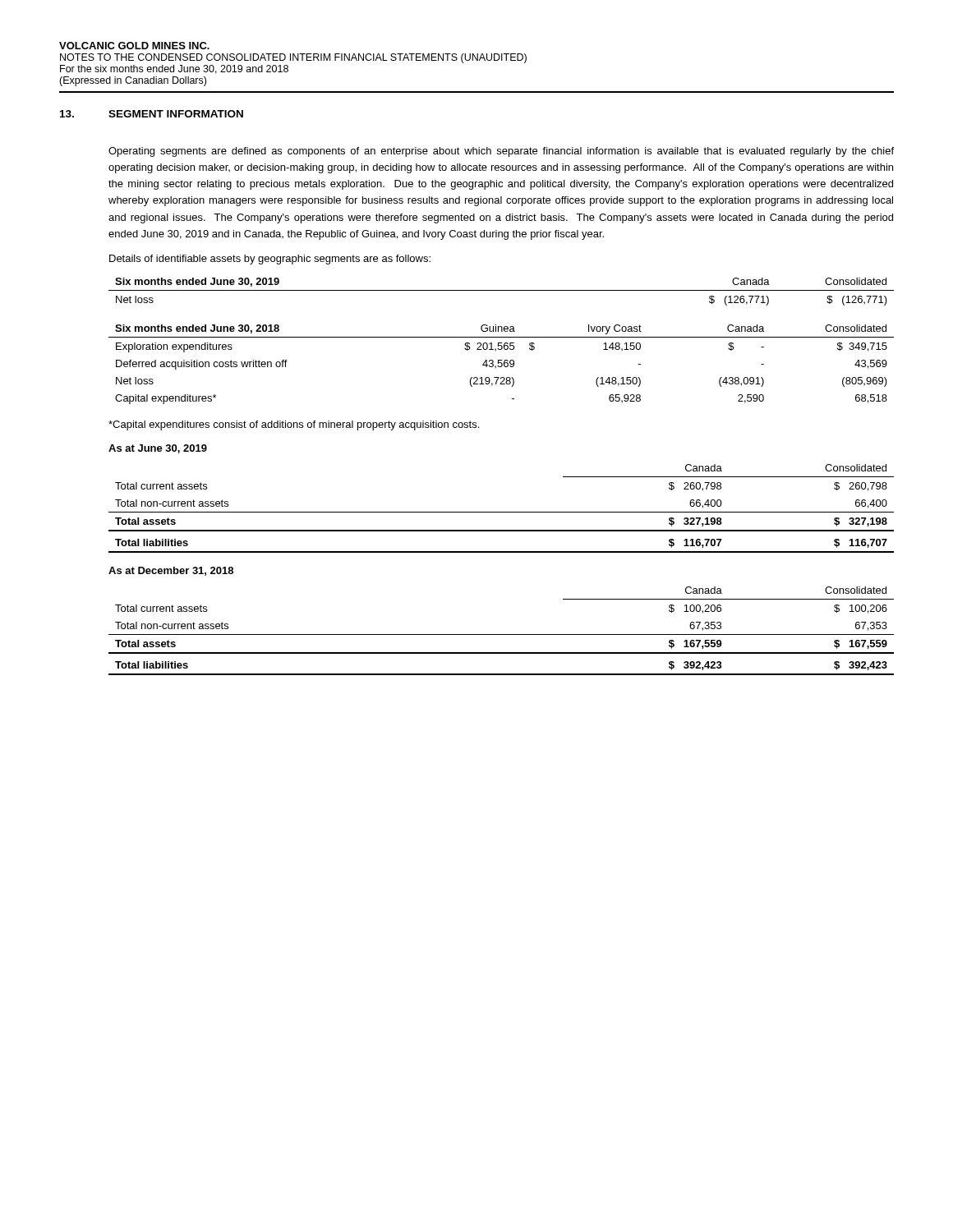The width and height of the screenshot is (953, 1232).
Task: Select the text block that says "Operating segments are defined as components of an"
Action: 501,192
